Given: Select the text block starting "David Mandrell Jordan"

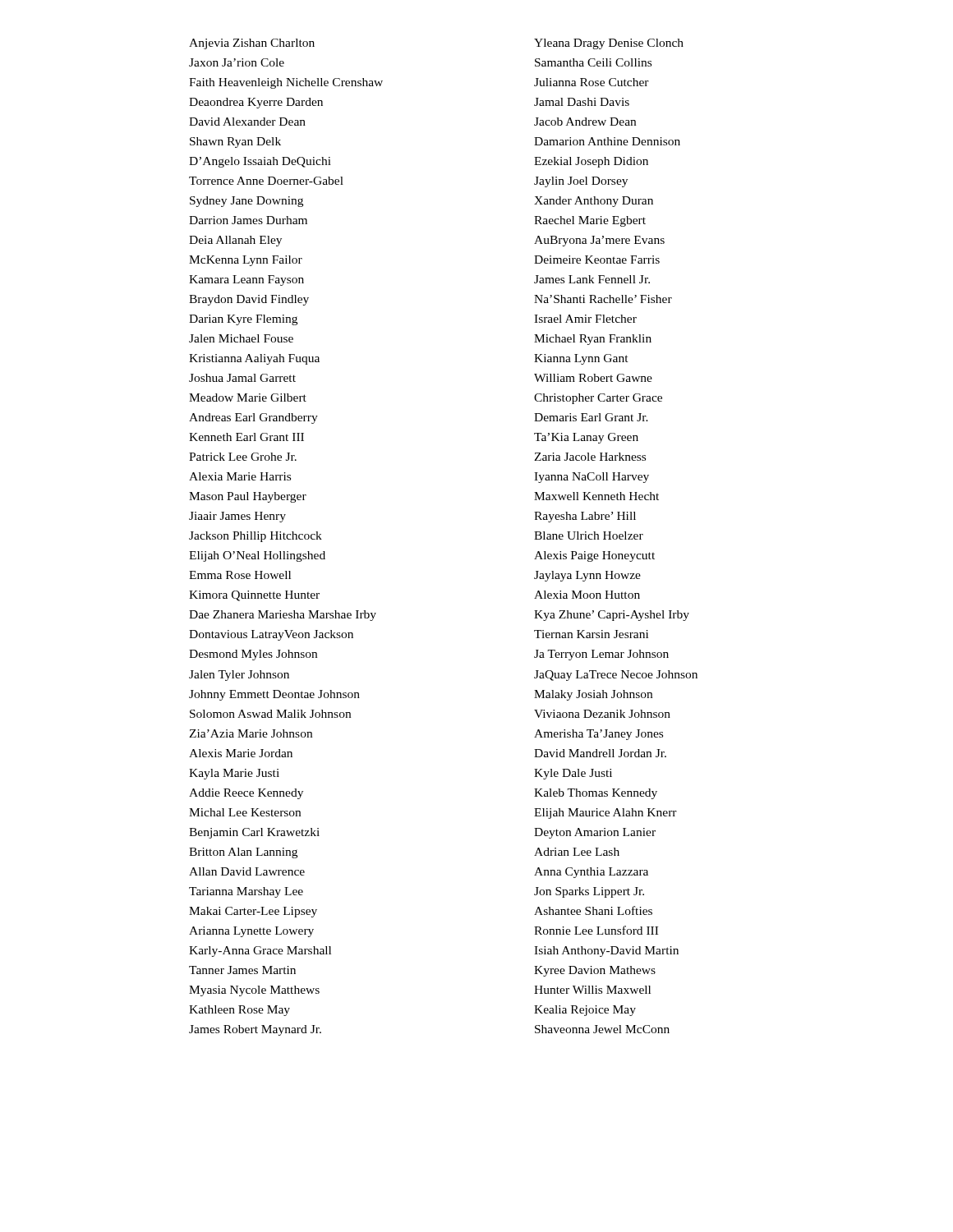Looking at the screenshot, I should 600,753.
